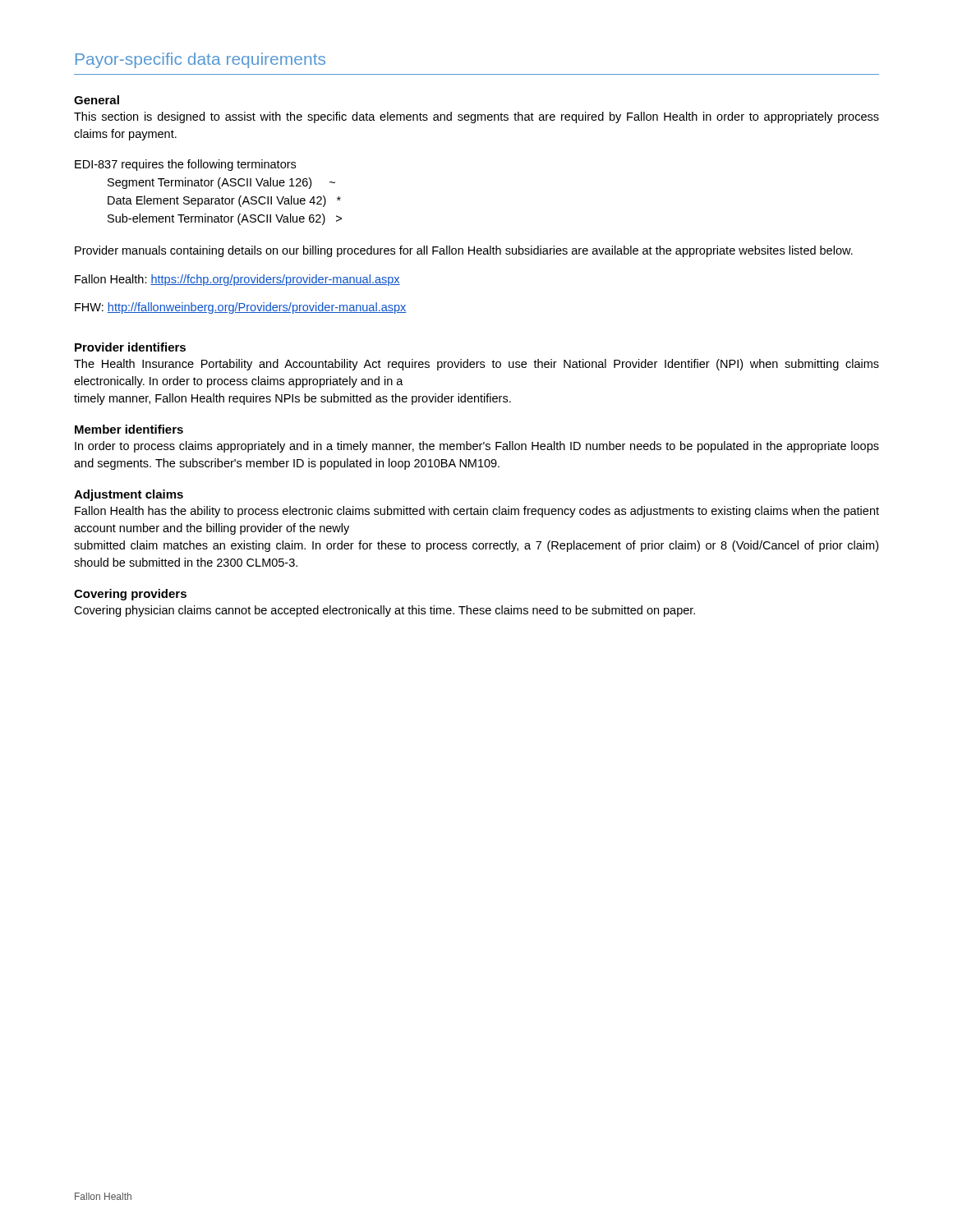Find the block on this page that starts "Covering physician claims cannot be accepted"

coord(385,611)
